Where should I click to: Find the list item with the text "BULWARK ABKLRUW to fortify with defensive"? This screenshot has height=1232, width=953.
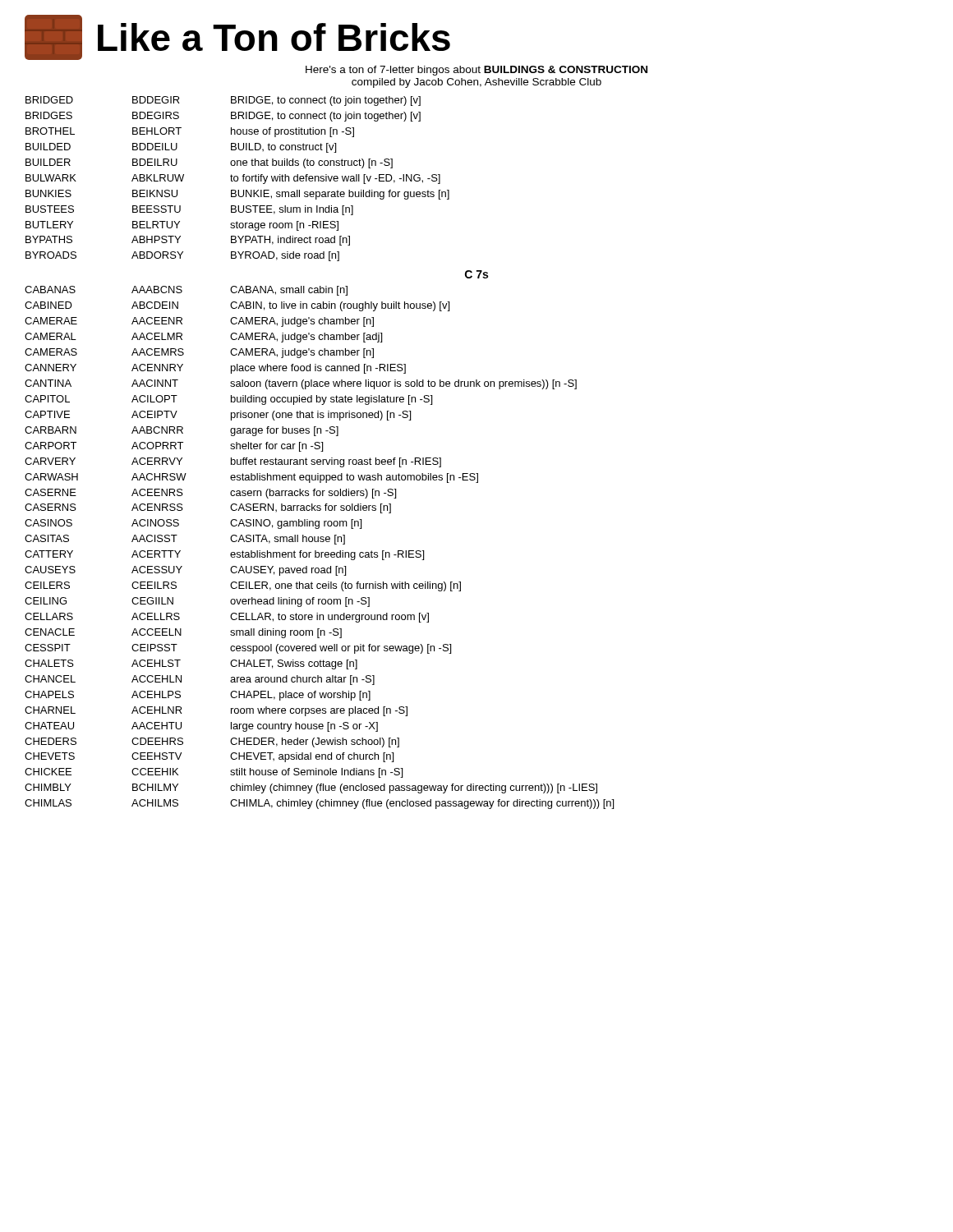click(233, 179)
